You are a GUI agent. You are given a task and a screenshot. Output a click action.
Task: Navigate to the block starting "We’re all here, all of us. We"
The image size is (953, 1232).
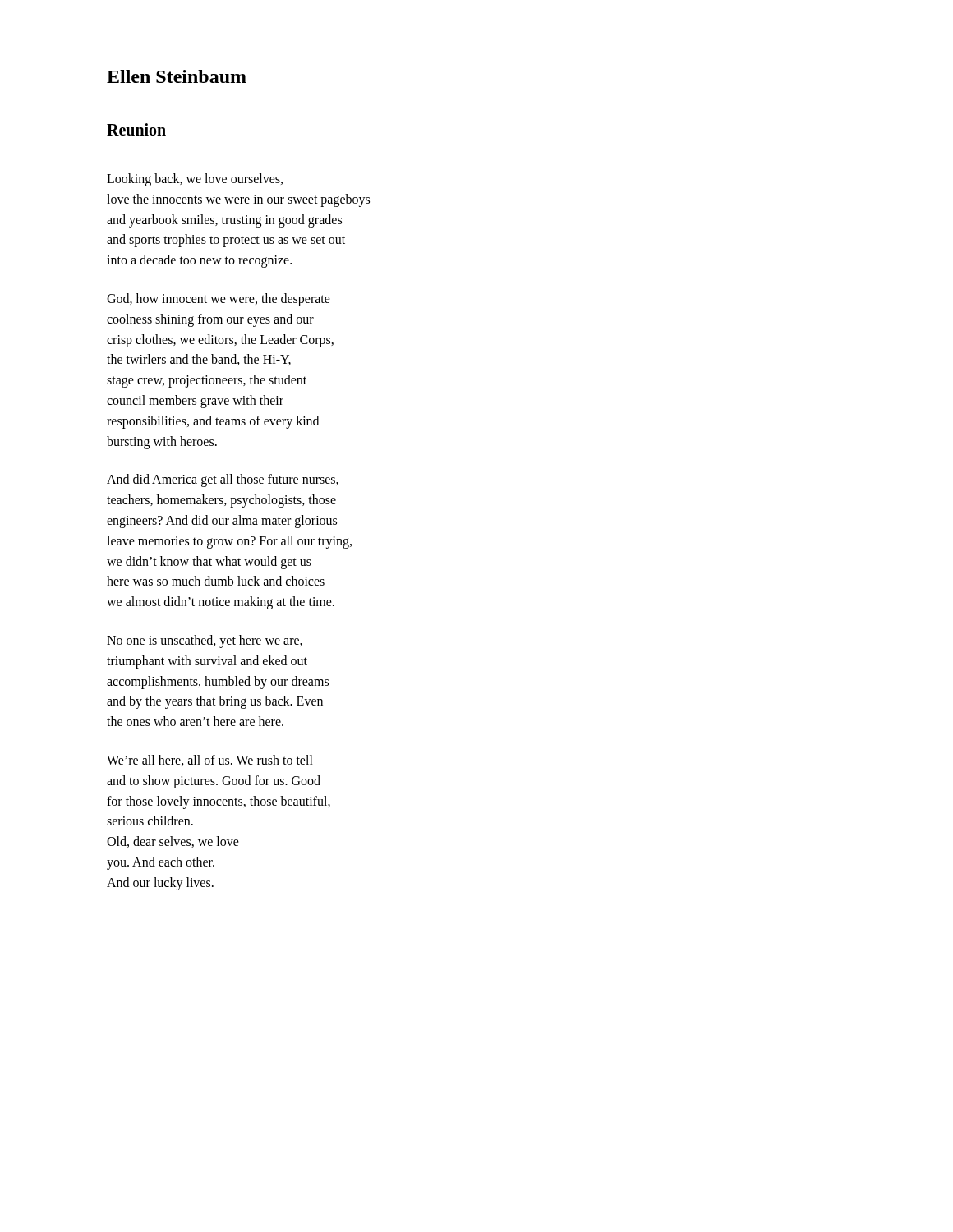[210, 761]
